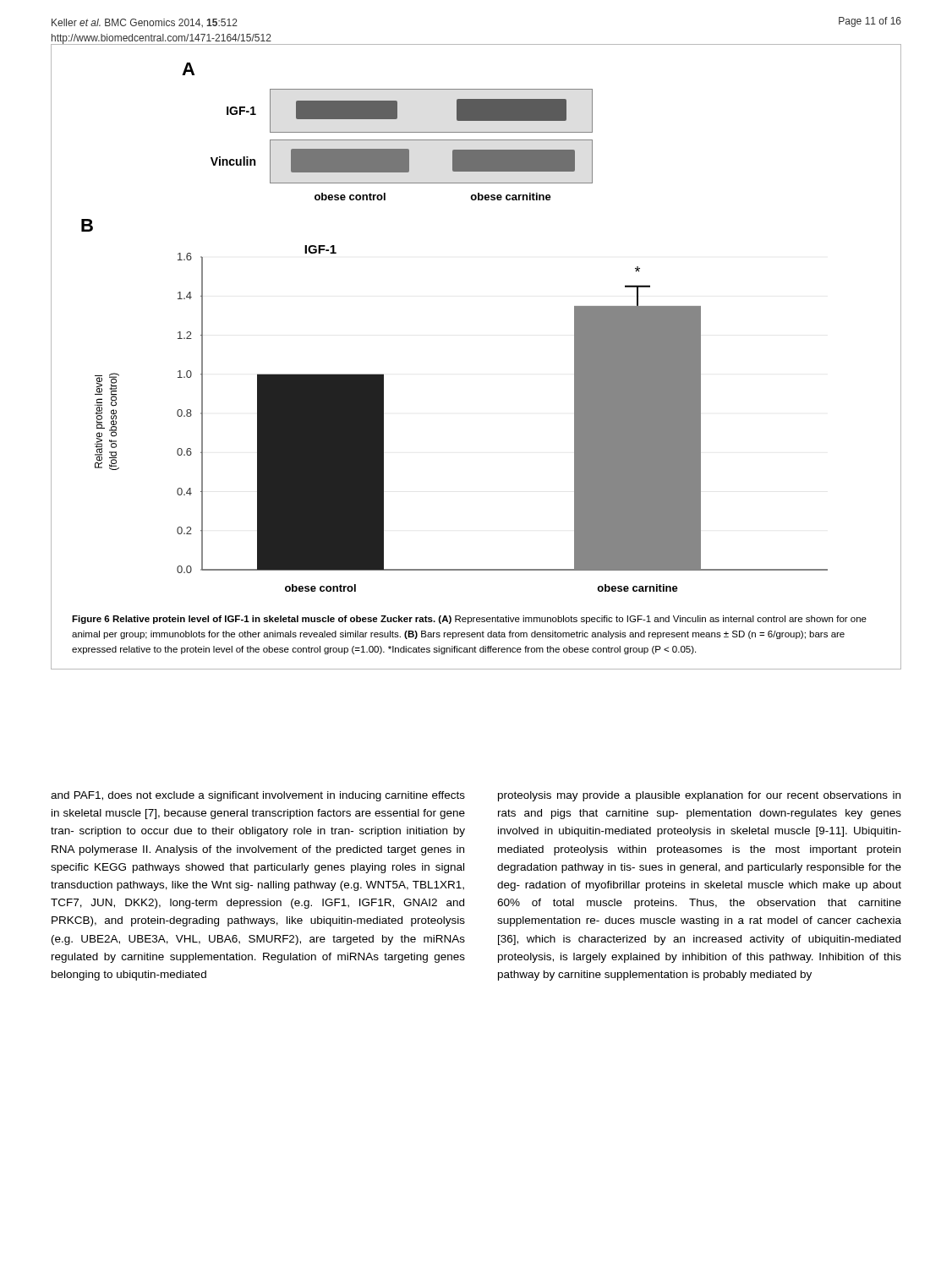Find the text block containing "proteolysis may provide a plausible explanation"

point(699,885)
